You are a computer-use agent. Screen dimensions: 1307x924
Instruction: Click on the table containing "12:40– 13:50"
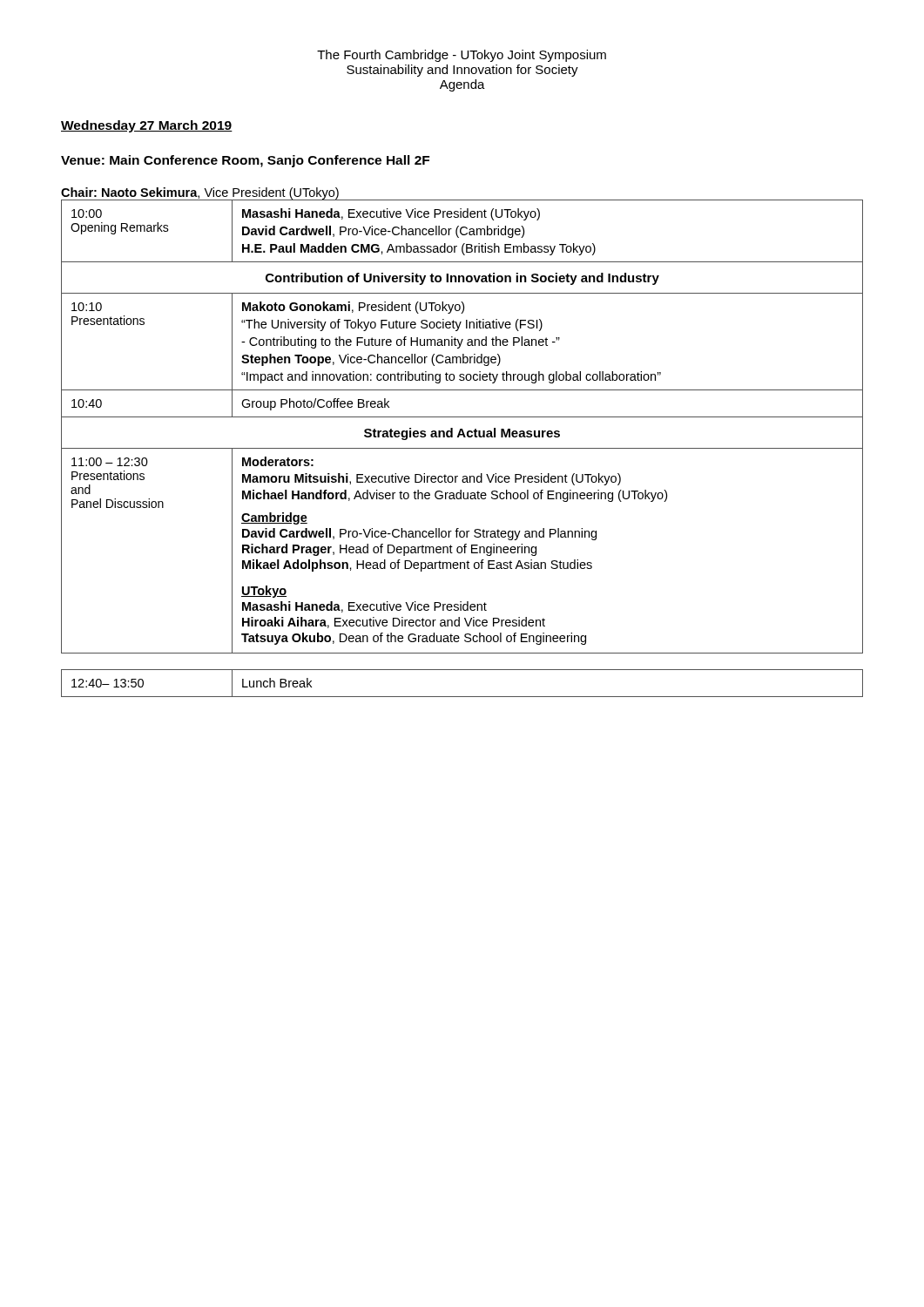[x=462, y=683]
